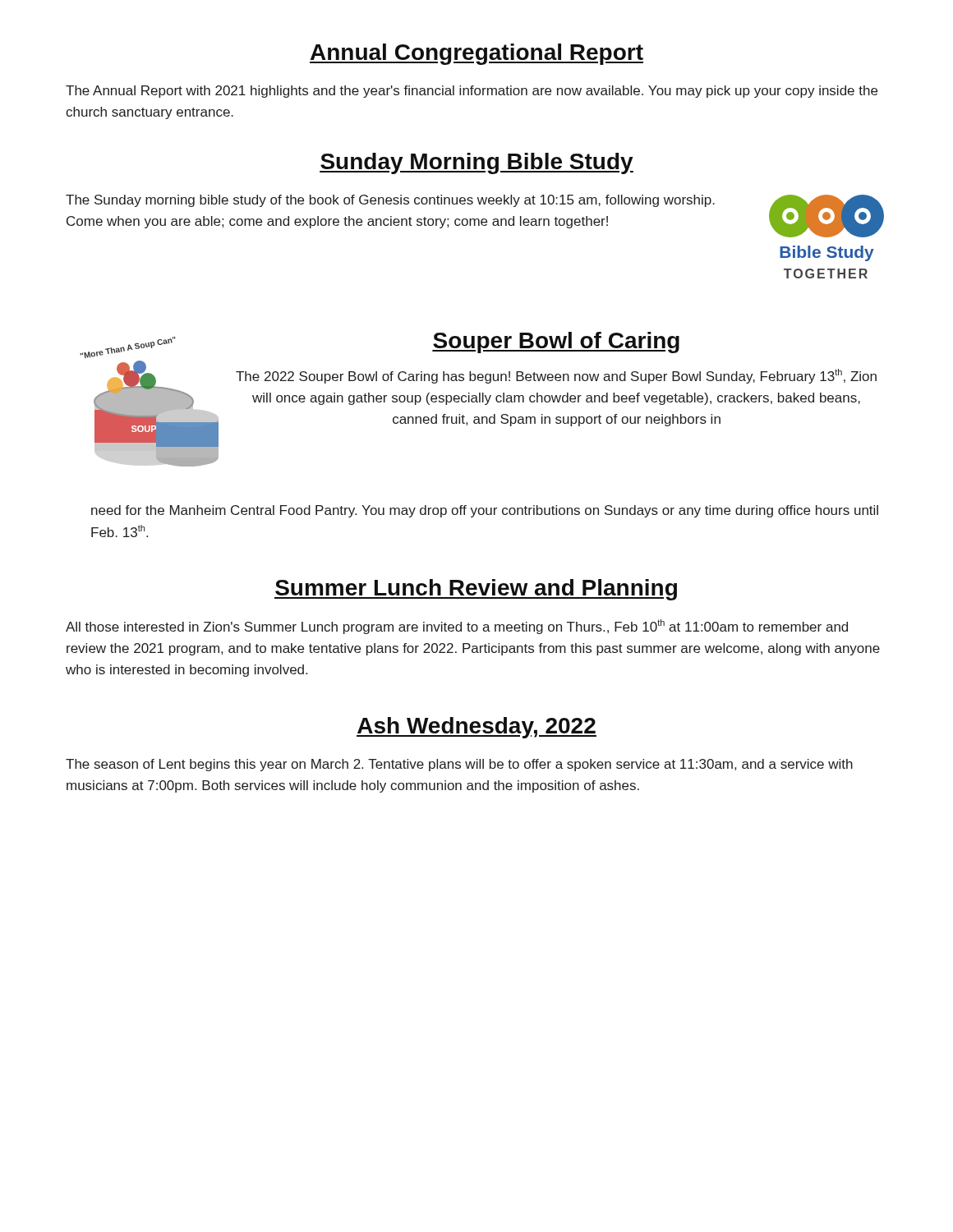Image resolution: width=953 pixels, height=1232 pixels.
Task: Navigate to the passage starting "The 2022 Souper Bowl of"
Action: point(557,397)
